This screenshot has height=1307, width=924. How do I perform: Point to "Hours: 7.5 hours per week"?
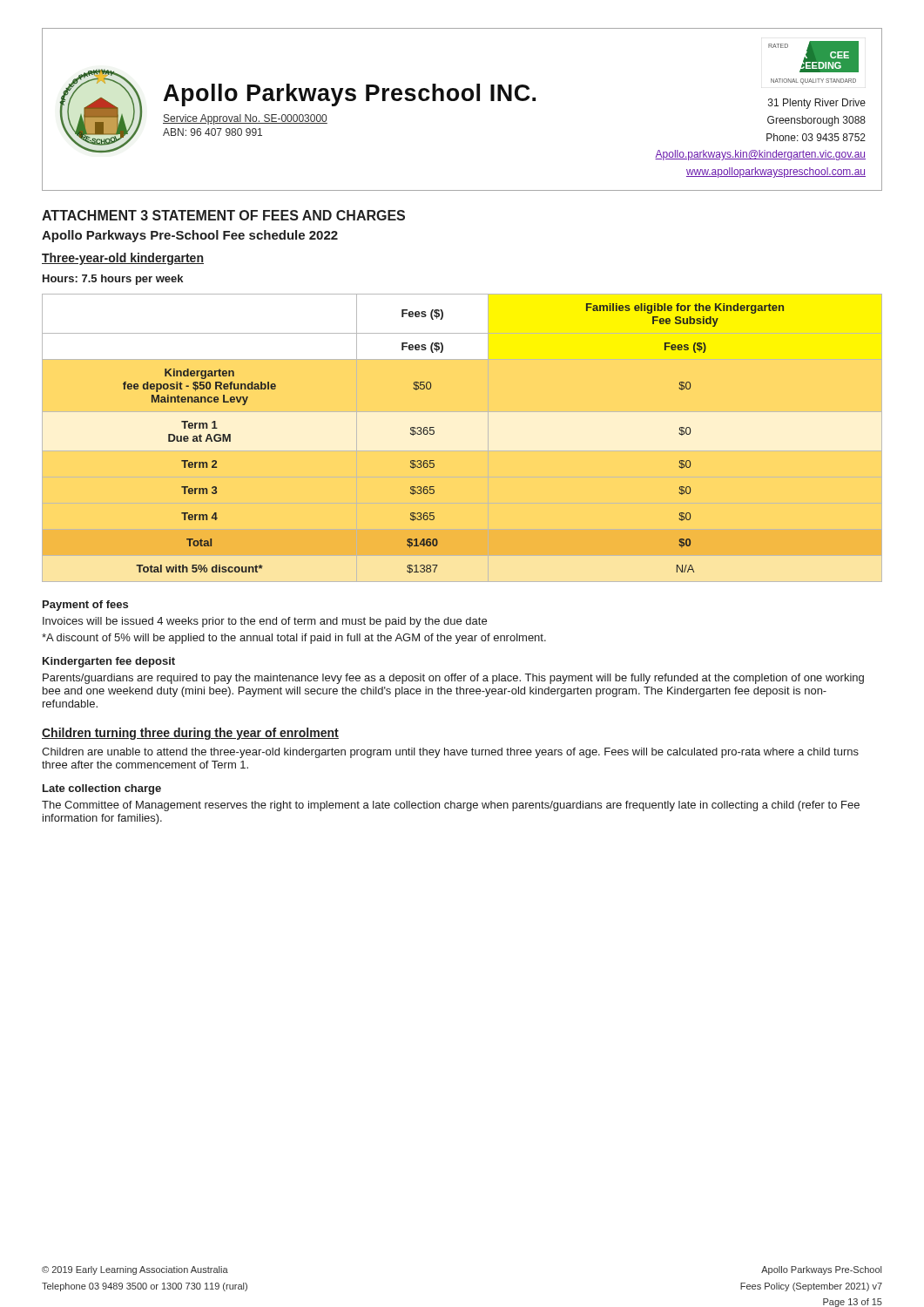coord(113,278)
